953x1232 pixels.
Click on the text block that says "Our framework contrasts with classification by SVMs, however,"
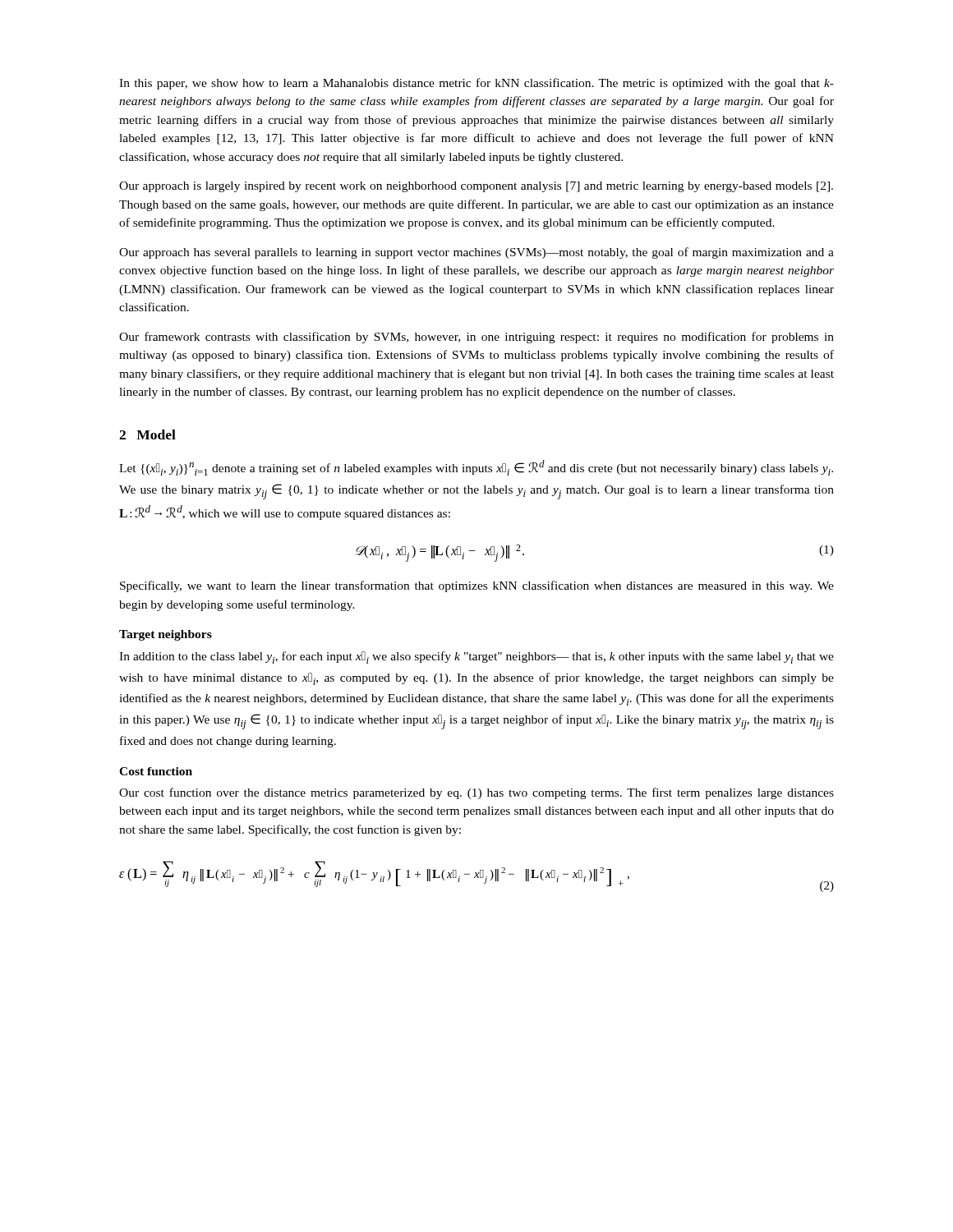476,364
